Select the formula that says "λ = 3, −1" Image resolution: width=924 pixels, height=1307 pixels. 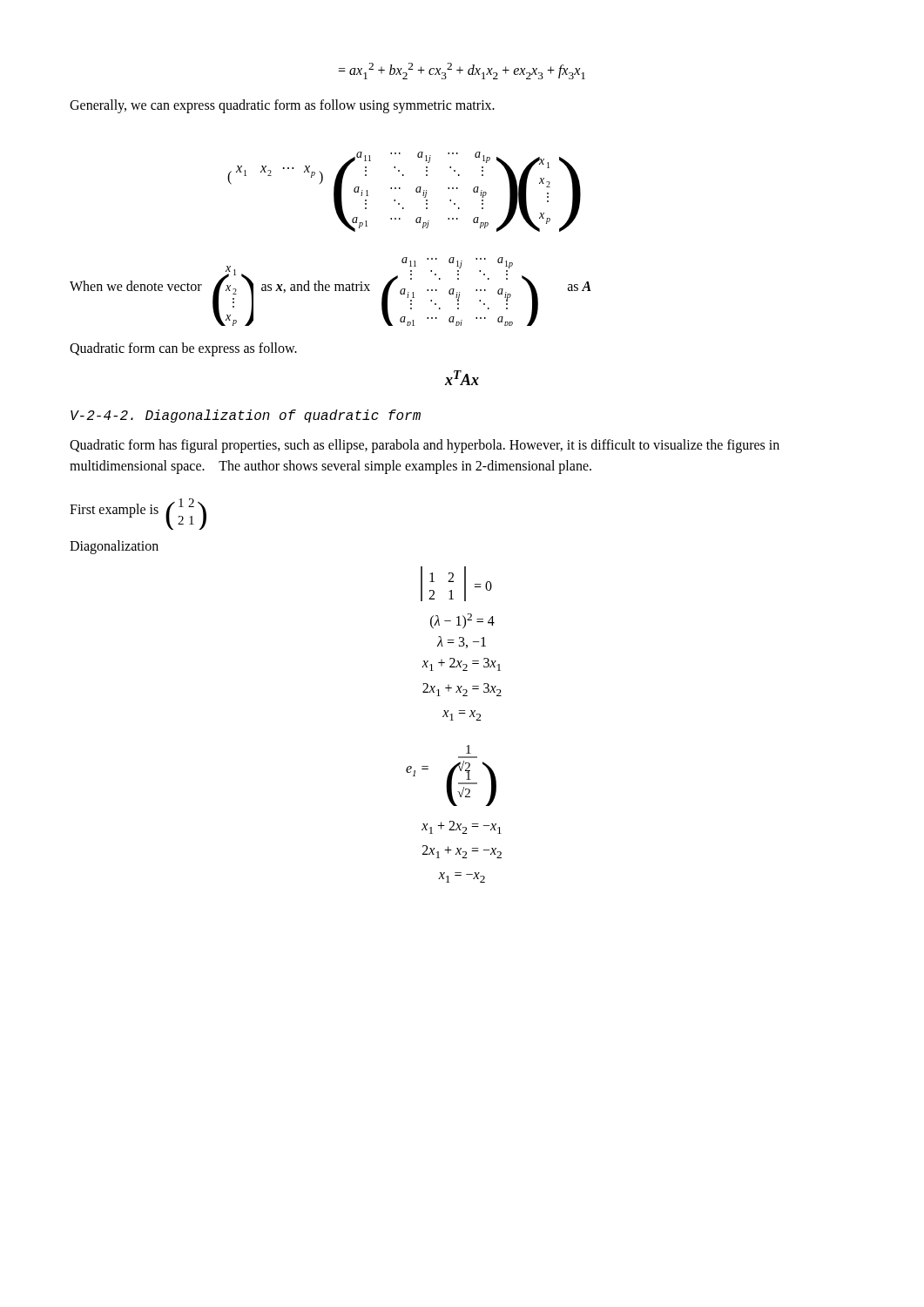click(x=462, y=642)
